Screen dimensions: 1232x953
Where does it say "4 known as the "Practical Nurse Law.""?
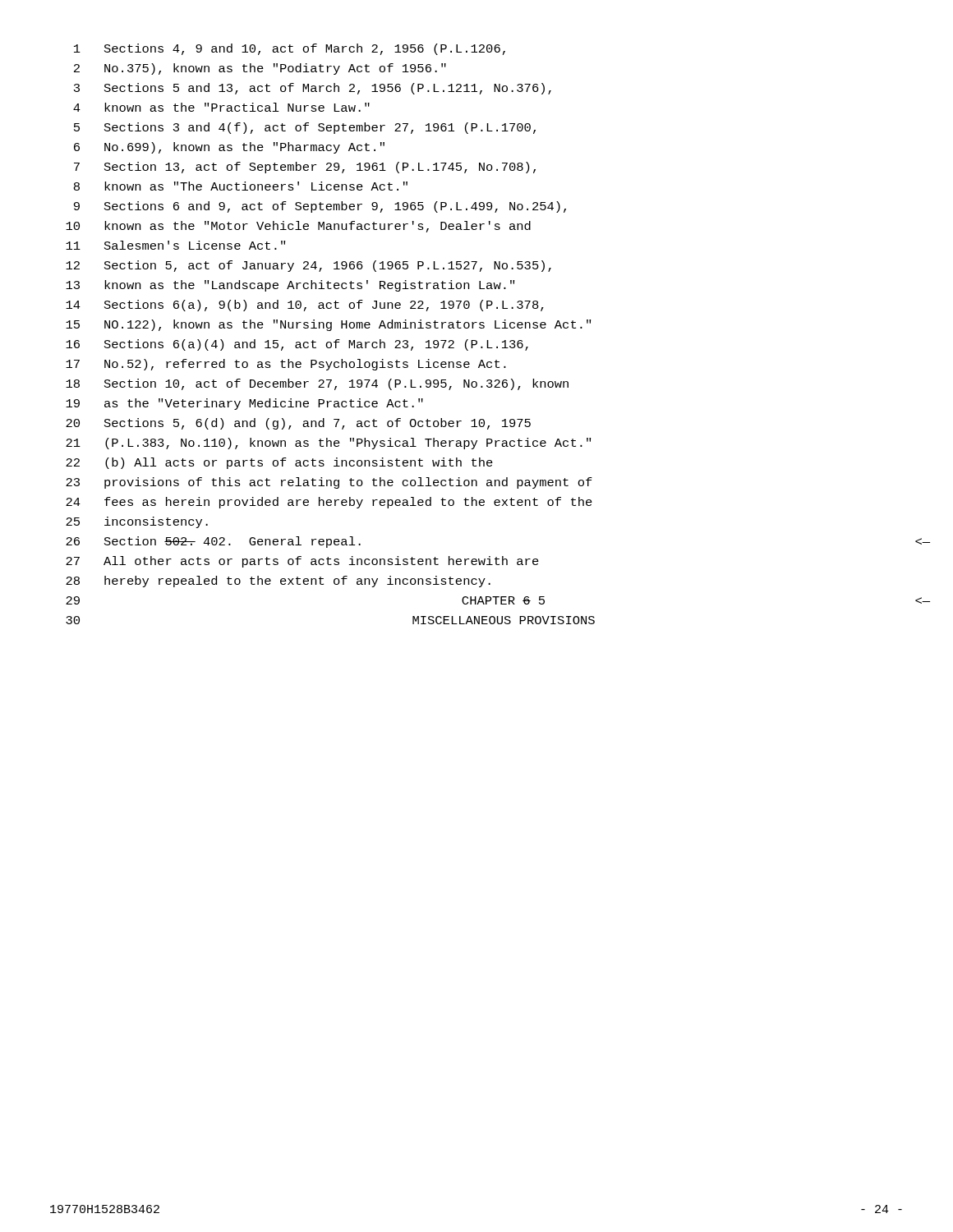[221, 107]
